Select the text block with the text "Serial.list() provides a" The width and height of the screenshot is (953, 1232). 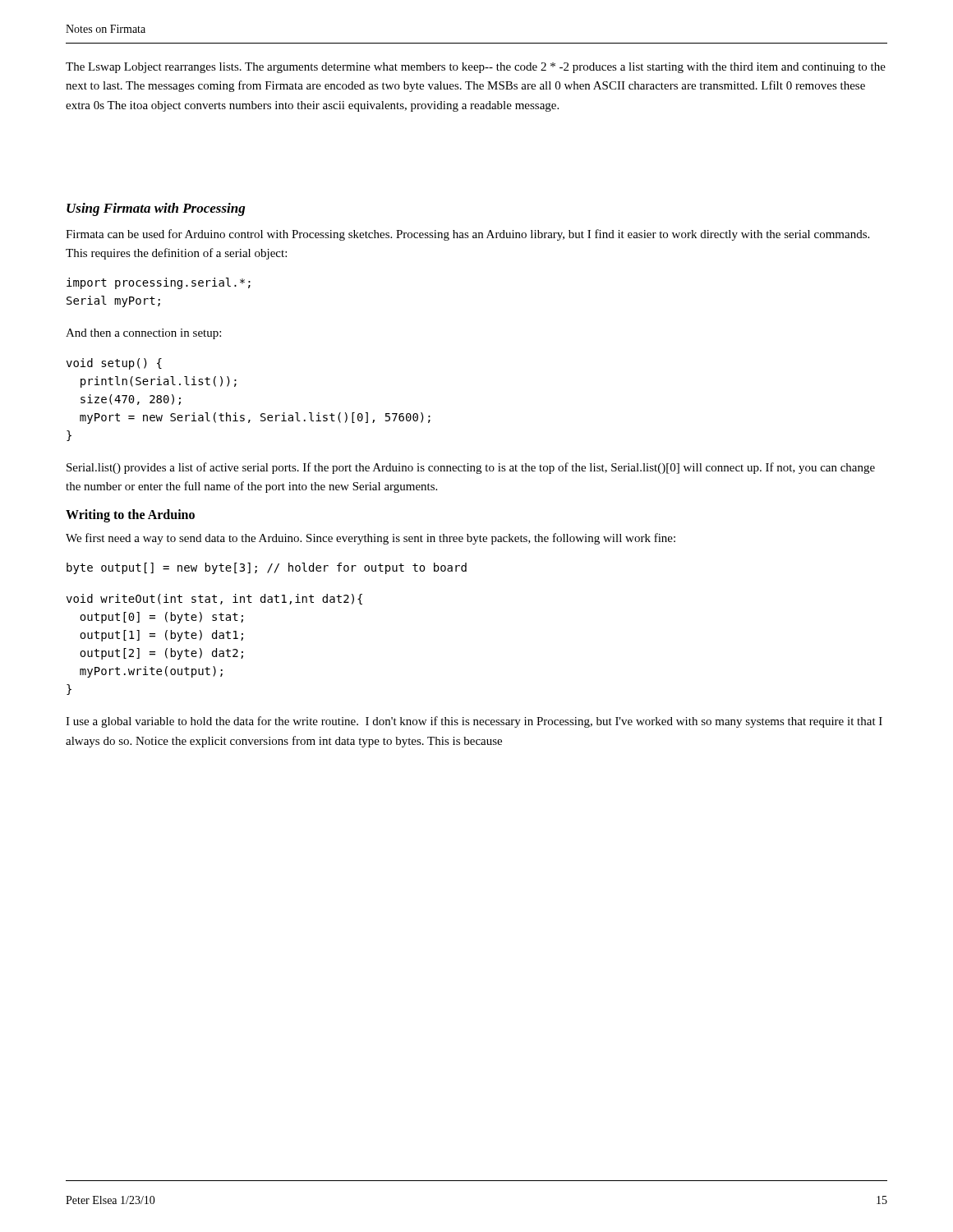pos(470,476)
